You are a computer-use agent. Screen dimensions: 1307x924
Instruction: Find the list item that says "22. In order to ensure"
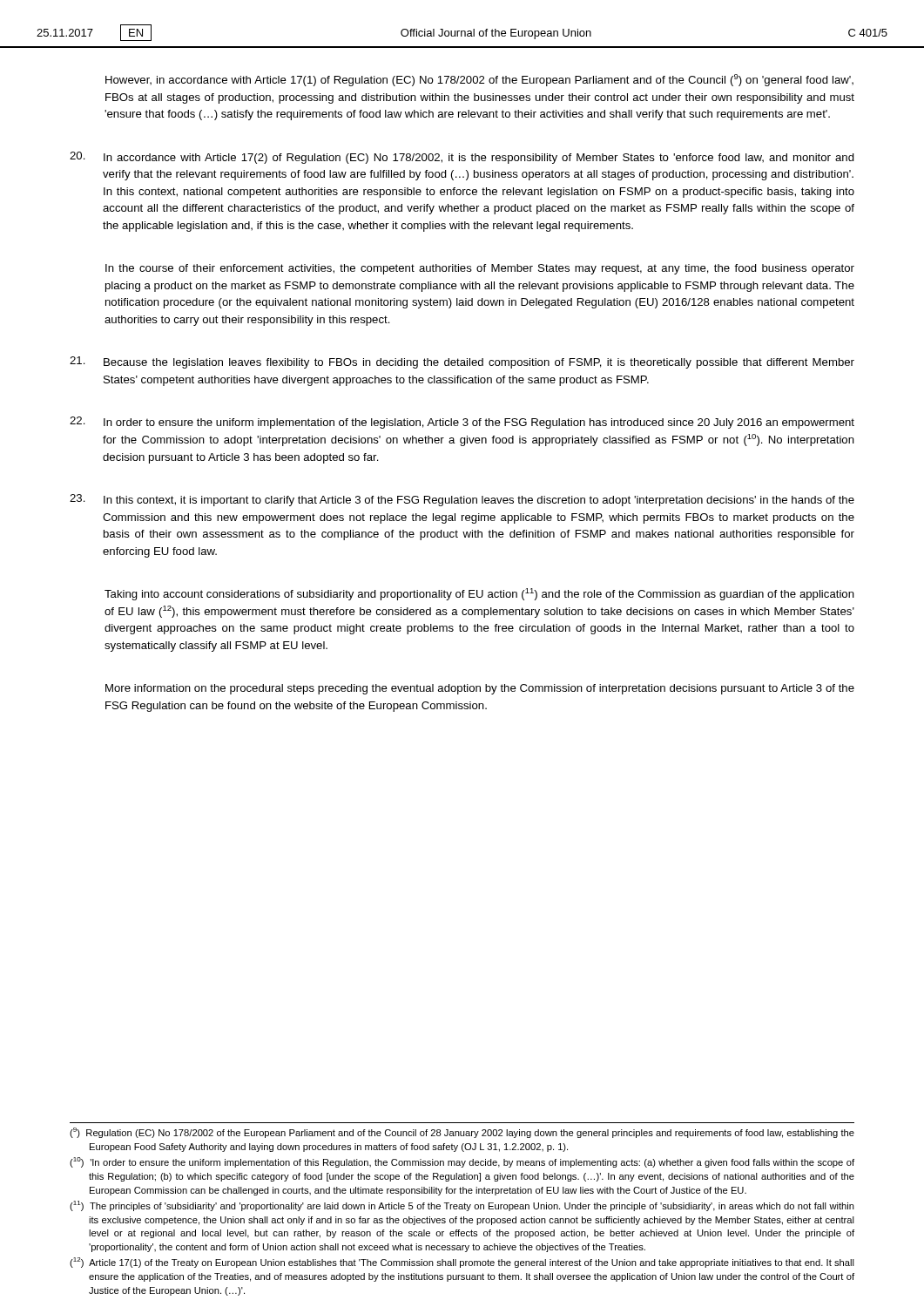click(462, 440)
